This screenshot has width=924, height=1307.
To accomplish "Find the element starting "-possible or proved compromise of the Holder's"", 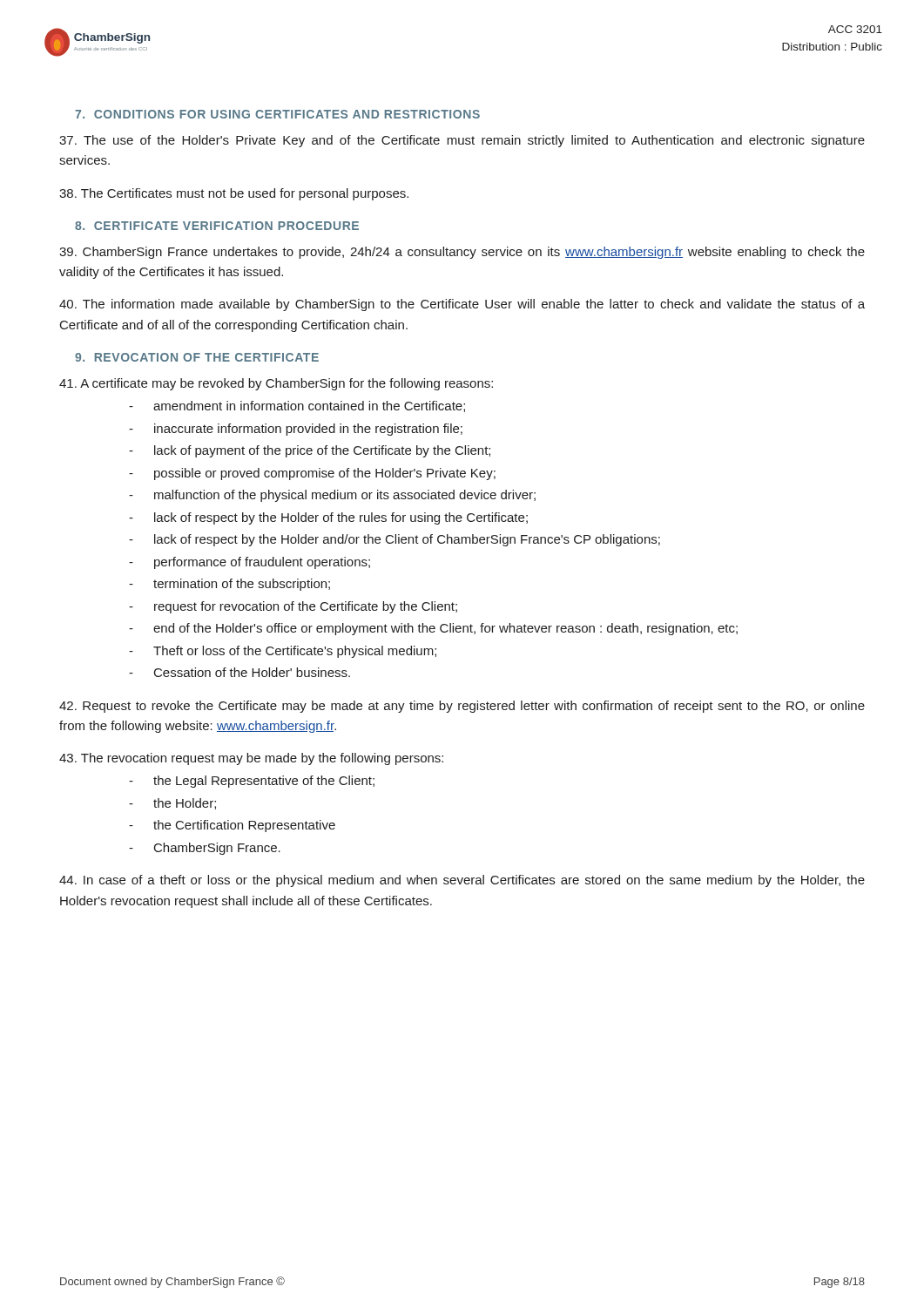I will point(497,473).
